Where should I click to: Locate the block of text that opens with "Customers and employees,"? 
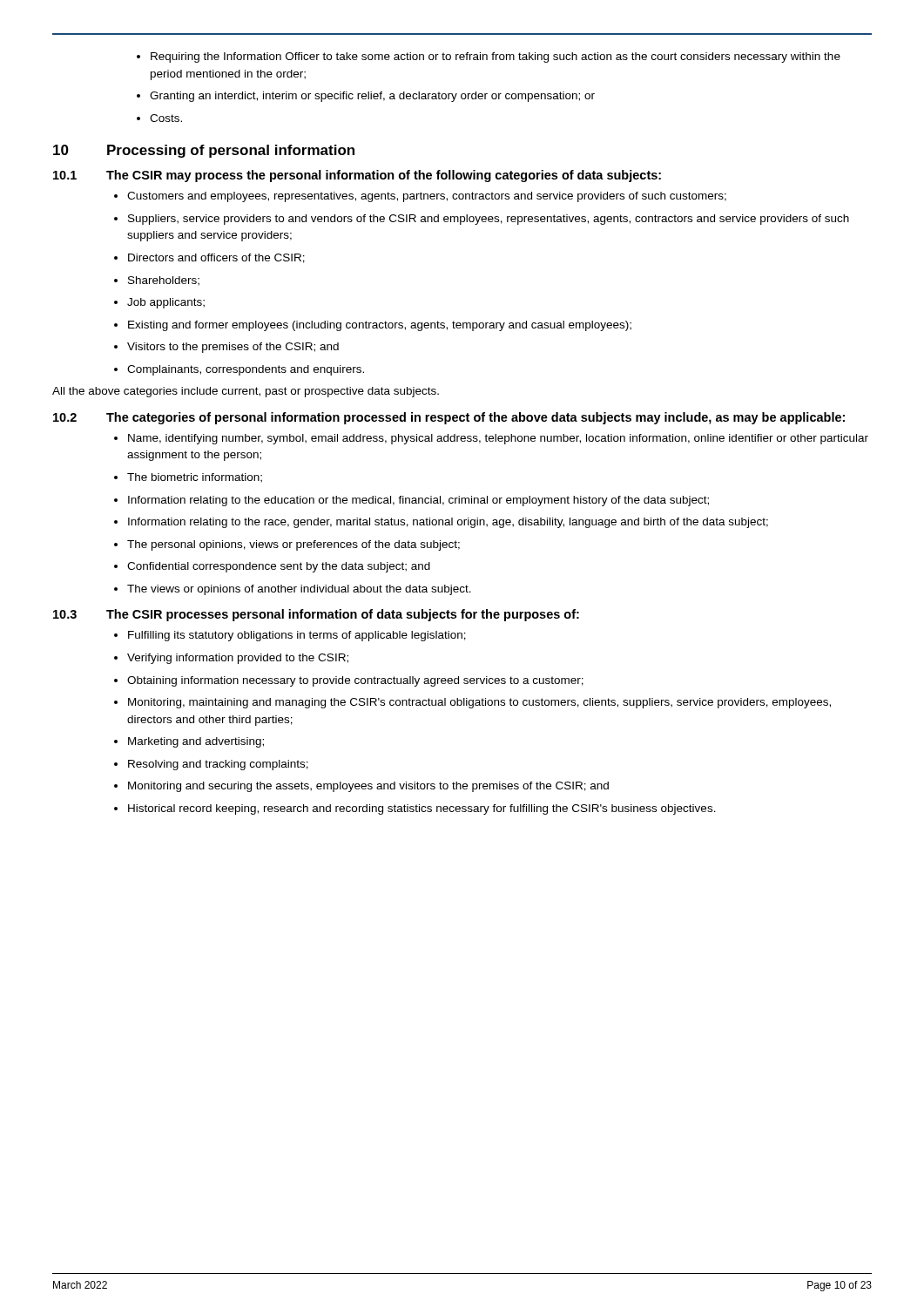(x=489, y=196)
